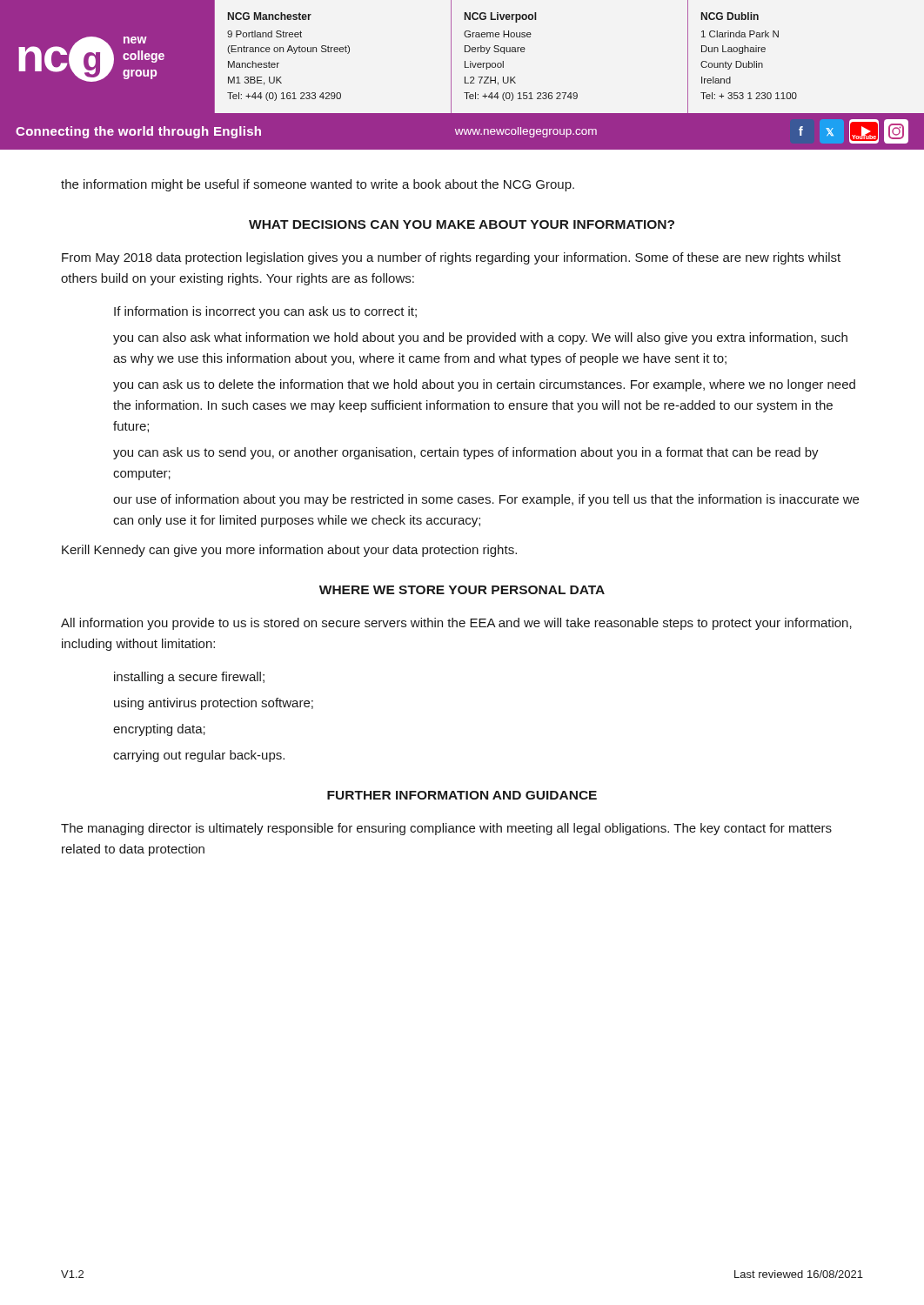Locate the list item containing "using antivirus protection software;"
Viewport: 924px width, 1305px height.
pos(214,702)
